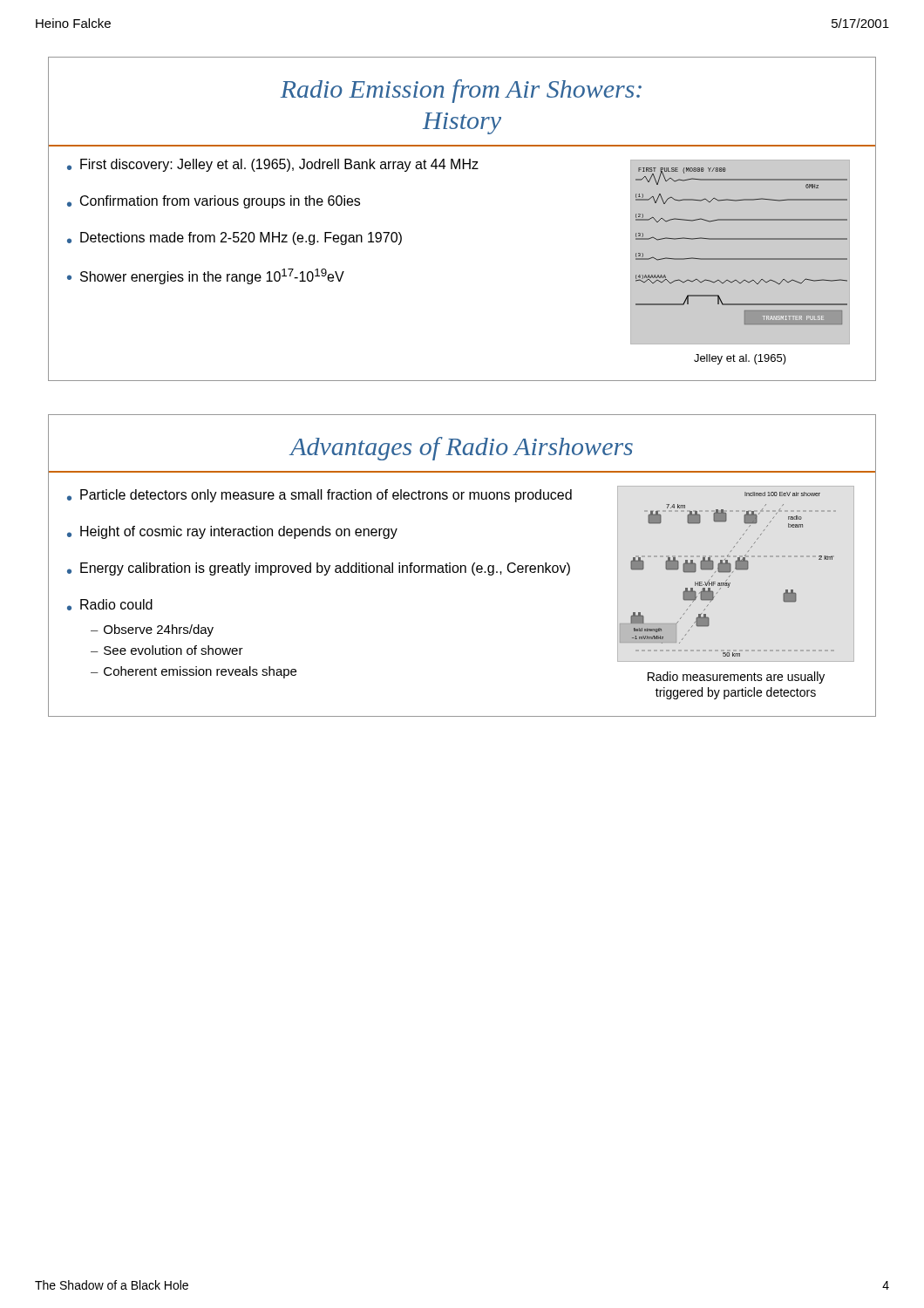Select the list item that reads "• Detections made from"
The image size is (924, 1308).
click(x=234, y=241)
